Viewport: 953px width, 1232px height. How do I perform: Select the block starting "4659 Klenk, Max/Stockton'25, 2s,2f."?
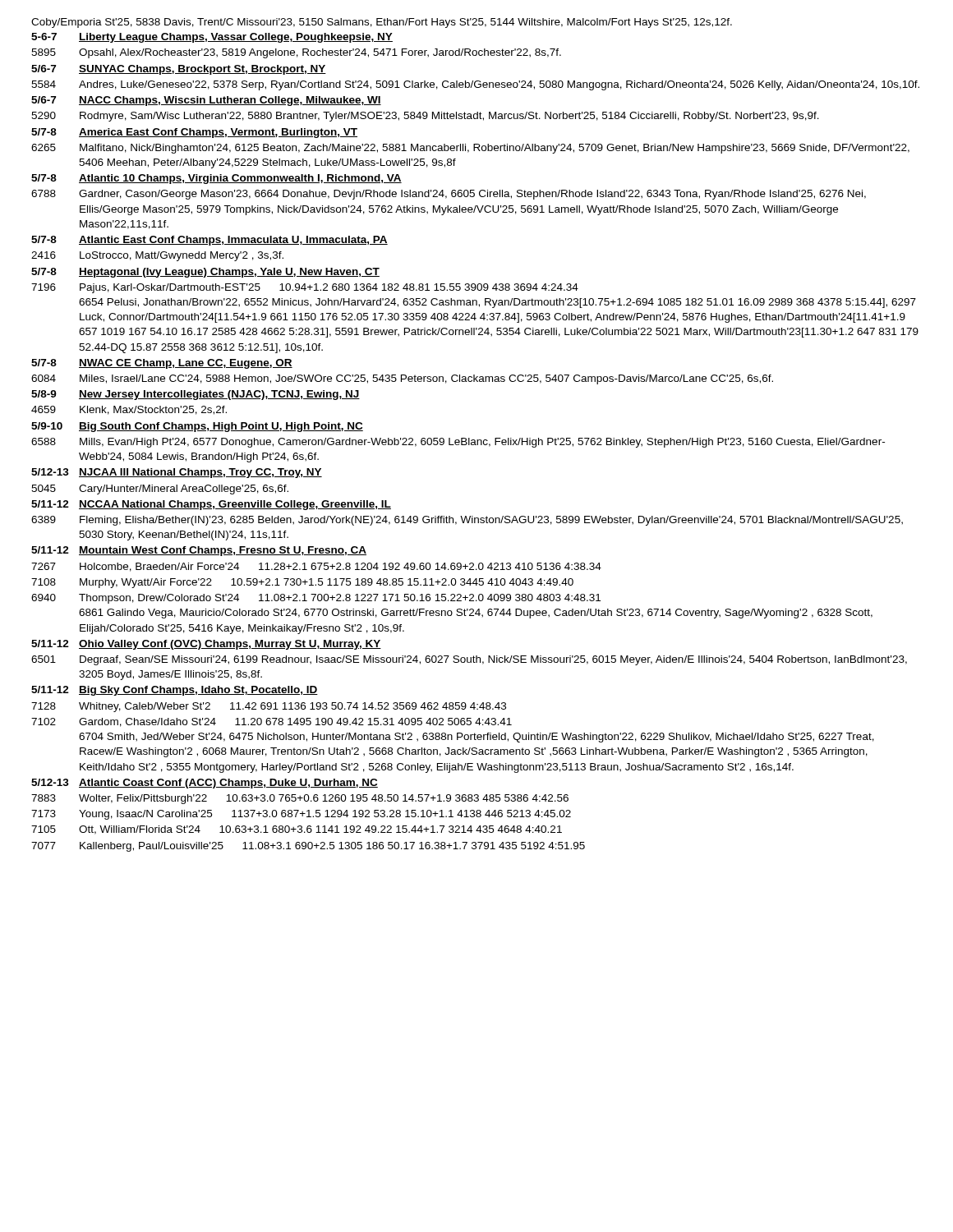pyautogui.click(x=129, y=410)
